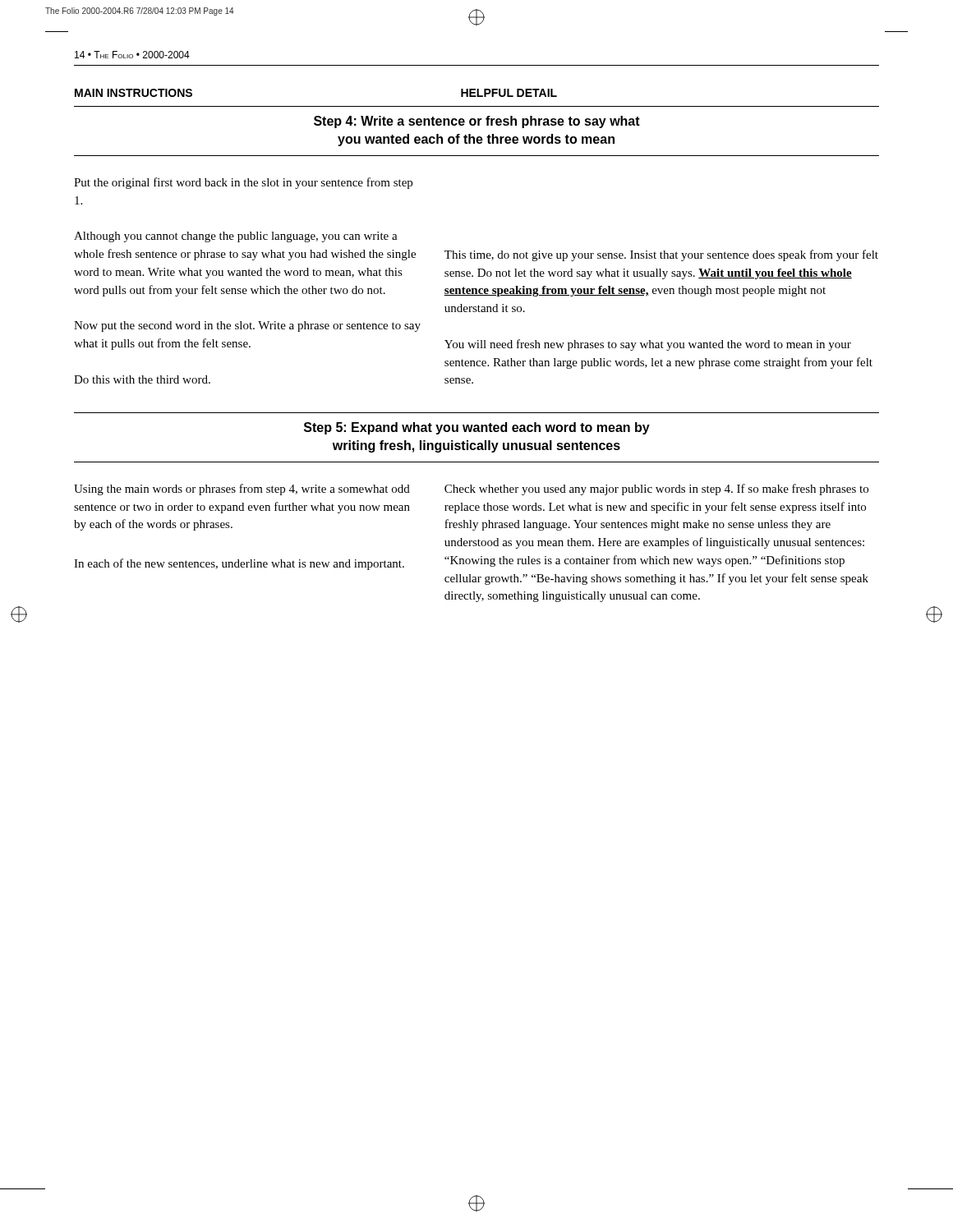Point to the region starting "In each of the"
Viewport: 953px width, 1232px height.
[x=239, y=563]
